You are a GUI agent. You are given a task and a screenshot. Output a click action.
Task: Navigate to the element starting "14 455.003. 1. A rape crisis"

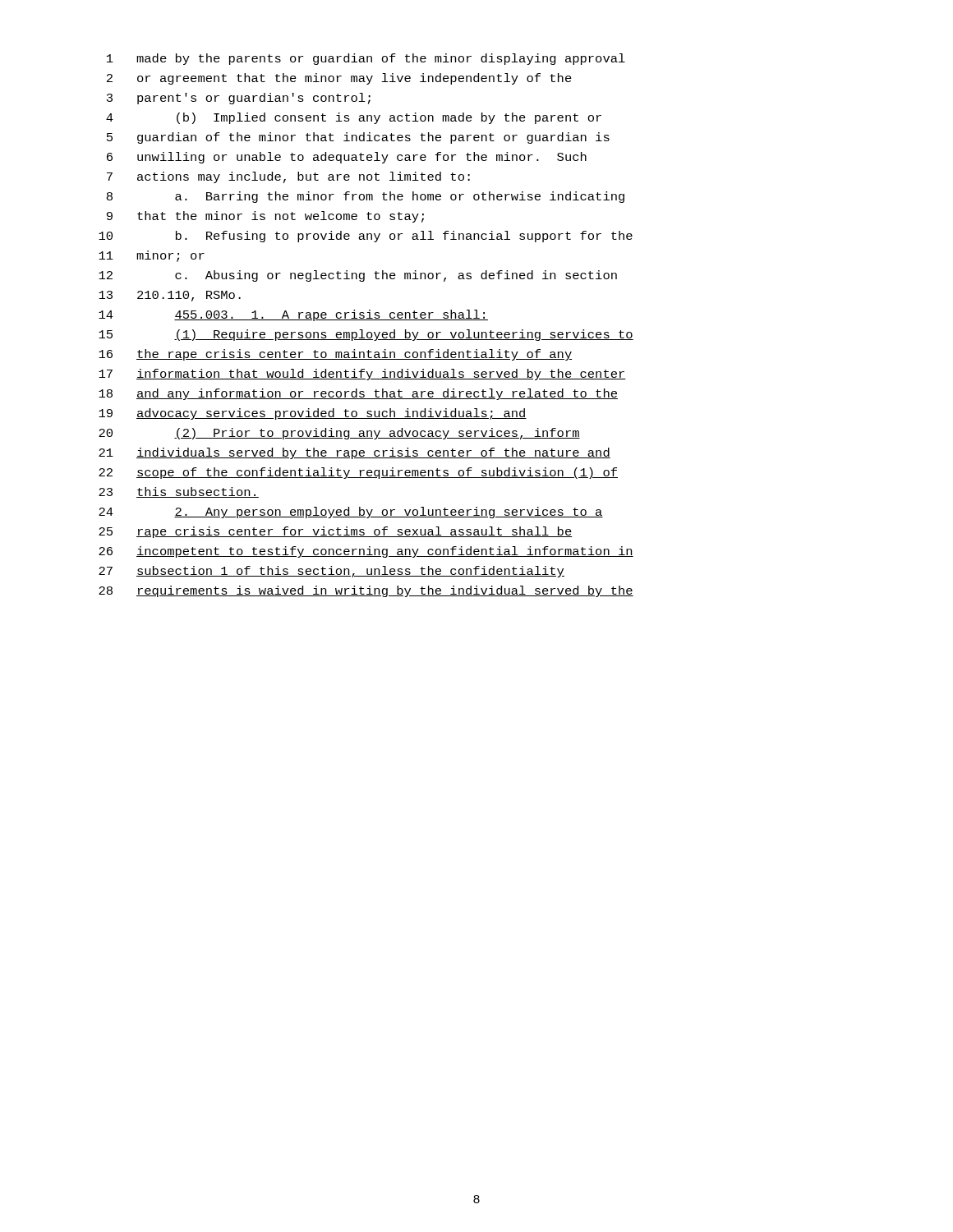(x=485, y=316)
